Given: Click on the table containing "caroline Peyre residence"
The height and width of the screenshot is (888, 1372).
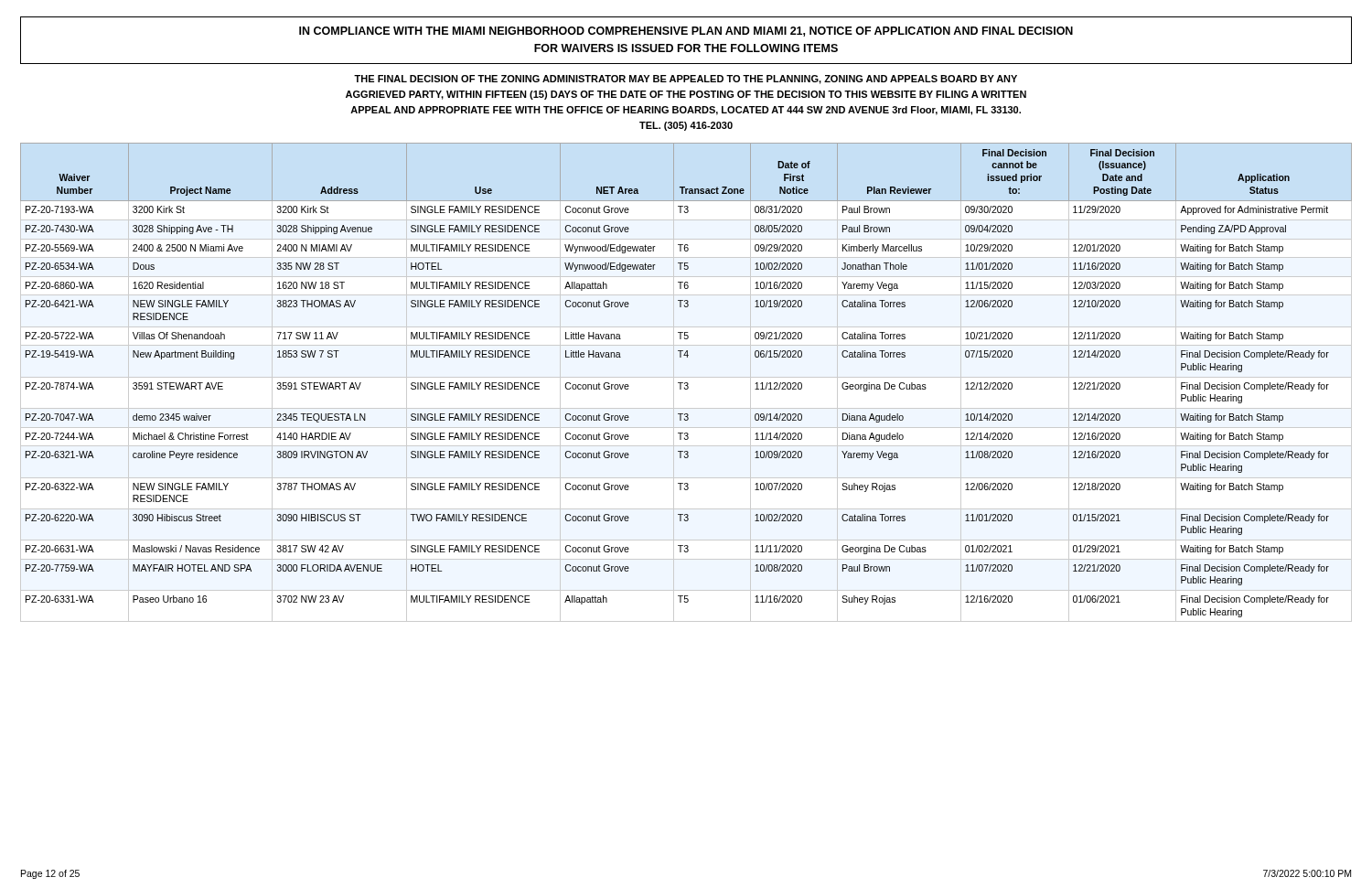Looking at the screenshot, I should [x=686, y=382].
